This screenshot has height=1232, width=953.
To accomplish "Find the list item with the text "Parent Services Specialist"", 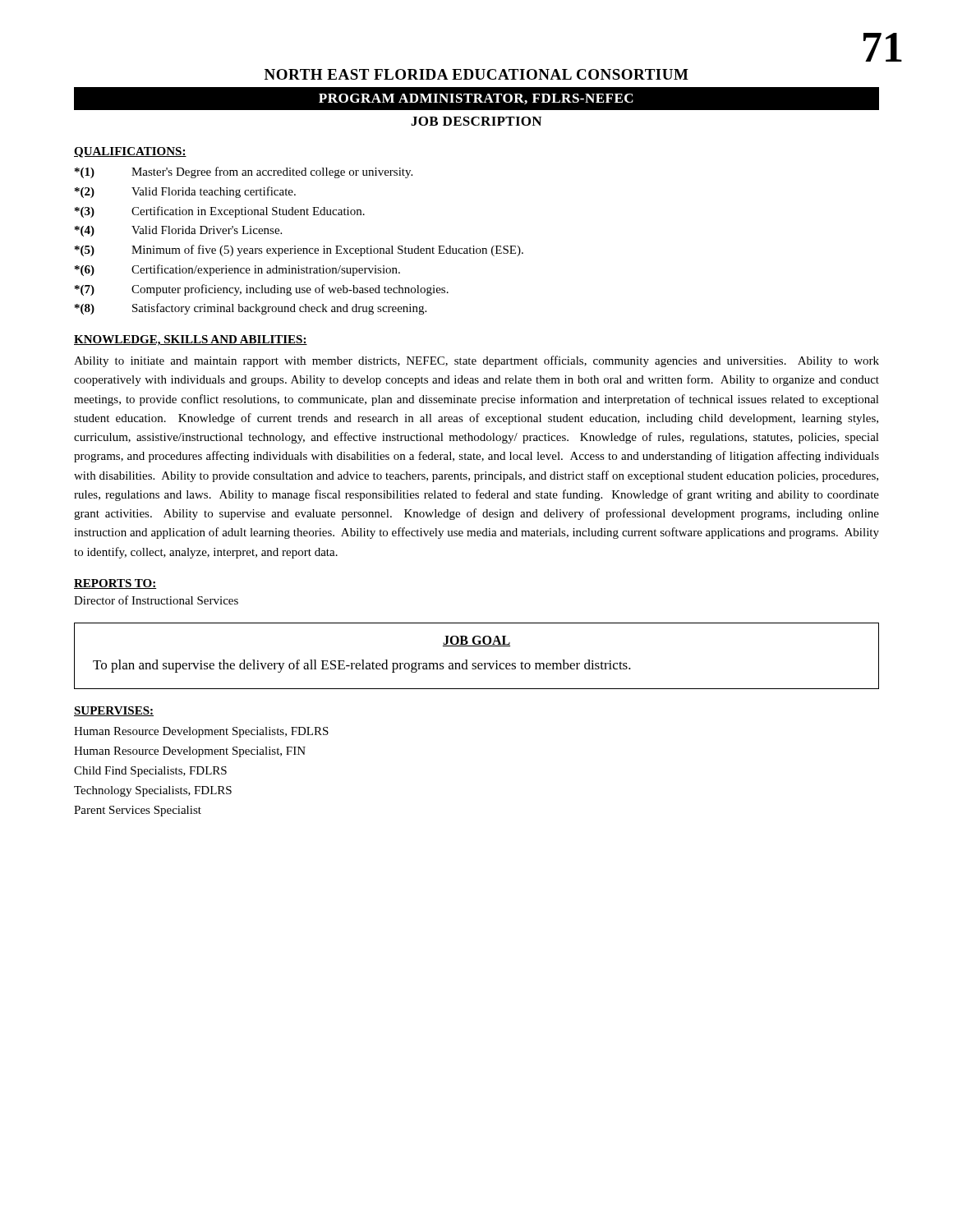I will coord(138,810).
